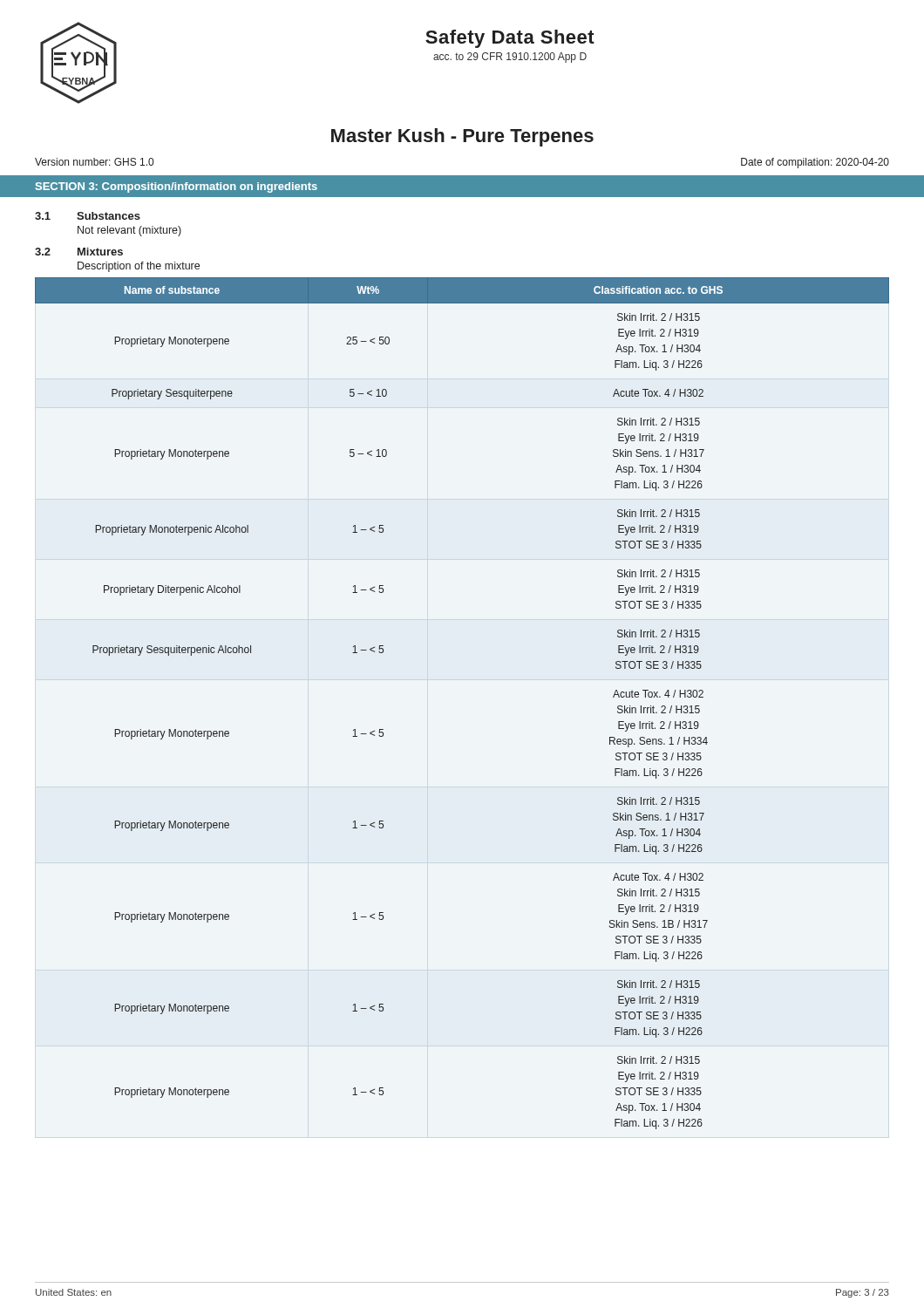Point to the region starting "SECTION 3: Composition/information on ingredients"

click(x=176, y=186)
